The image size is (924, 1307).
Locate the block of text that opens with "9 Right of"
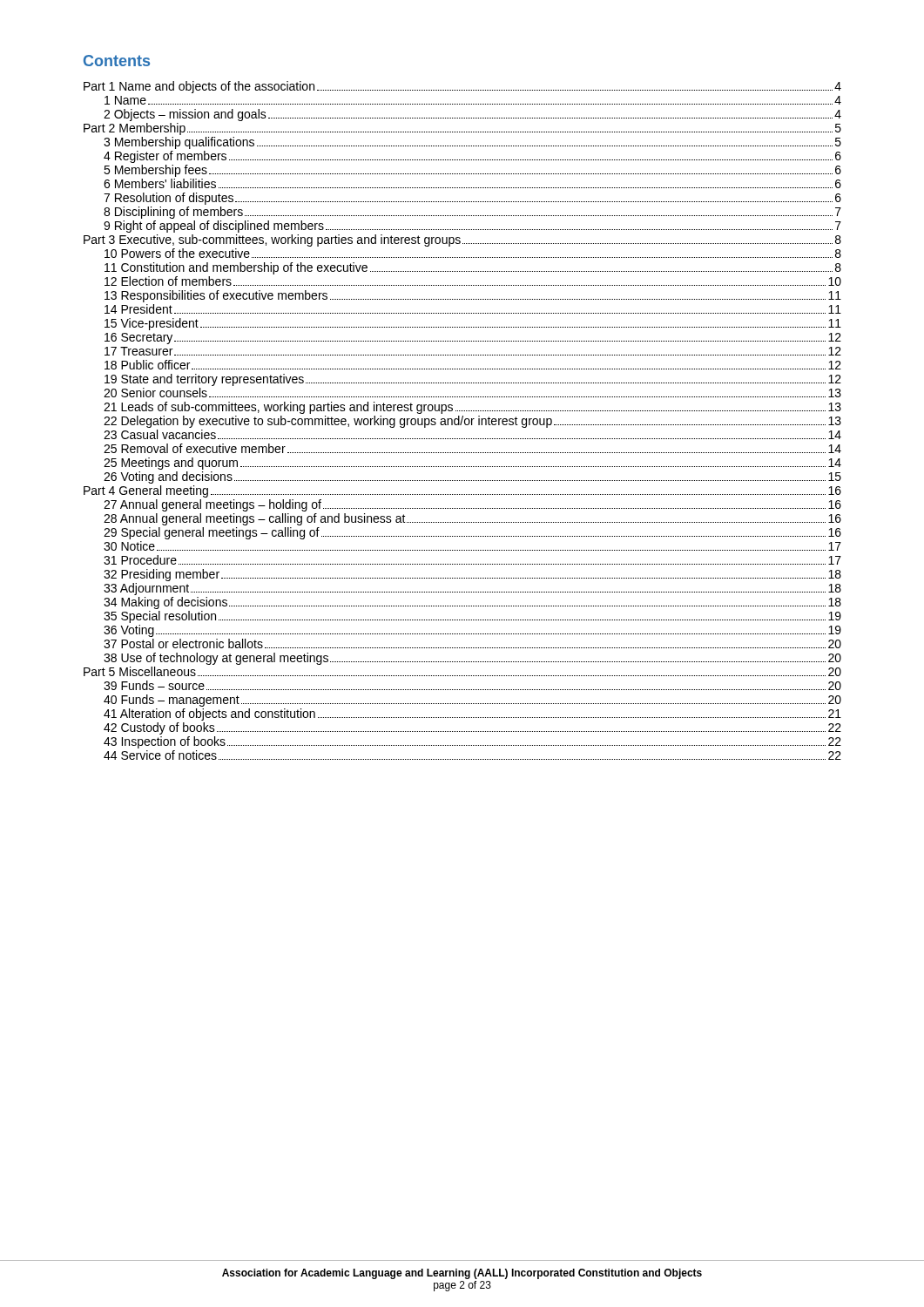(x=472, y=226)
